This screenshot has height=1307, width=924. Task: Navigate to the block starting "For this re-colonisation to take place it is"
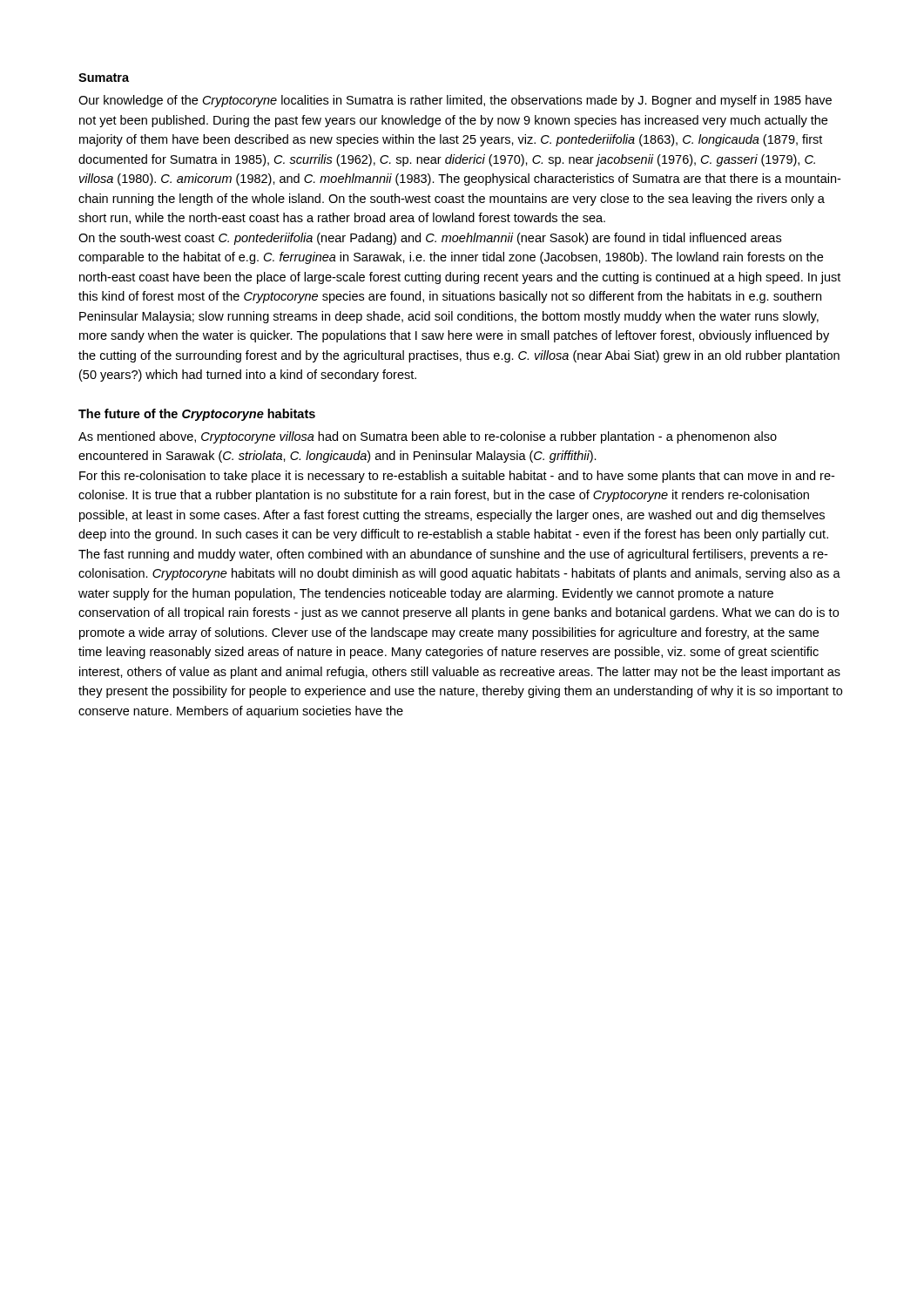click(x=462, y=593)
